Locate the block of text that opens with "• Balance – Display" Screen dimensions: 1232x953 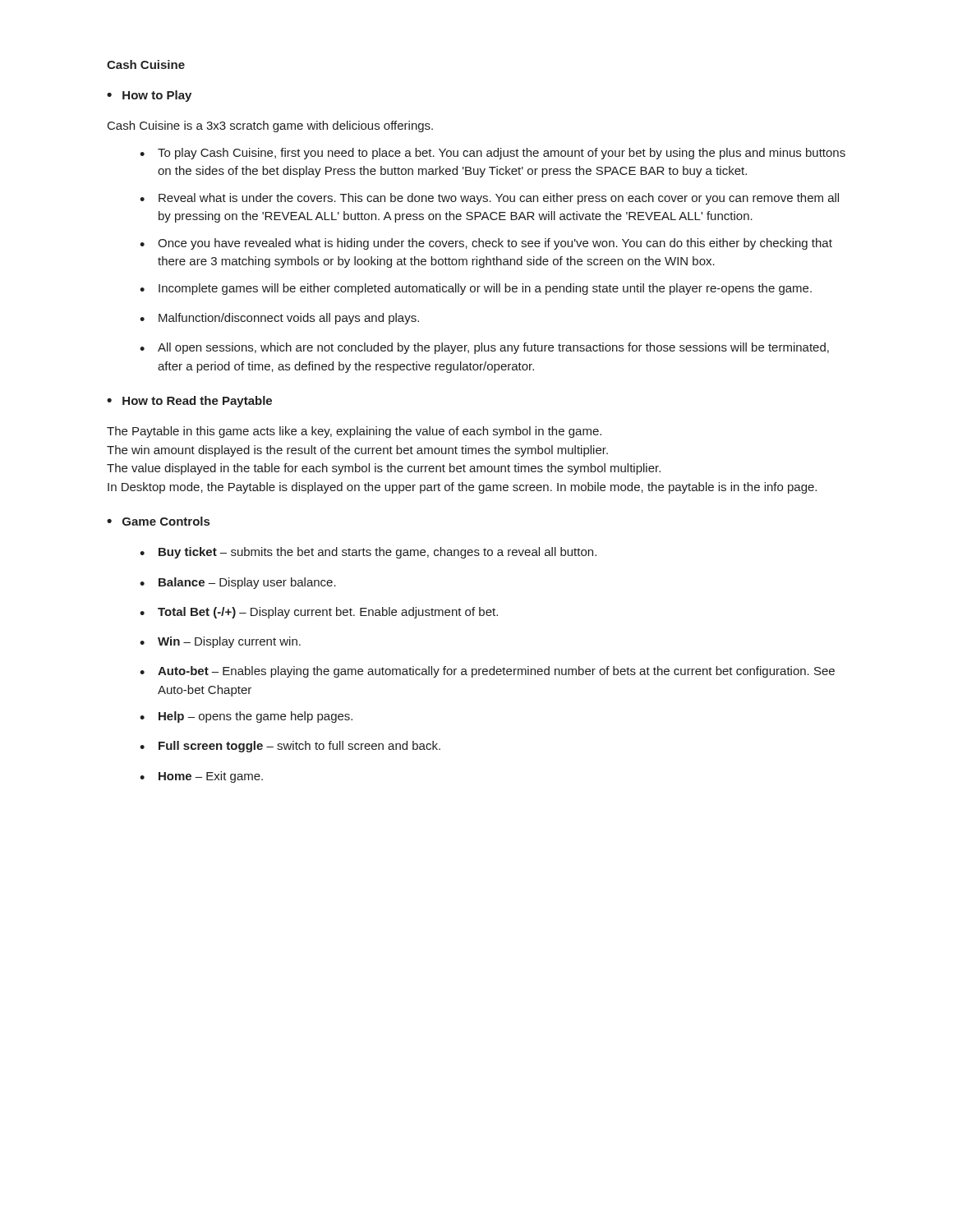coord(238,583)
